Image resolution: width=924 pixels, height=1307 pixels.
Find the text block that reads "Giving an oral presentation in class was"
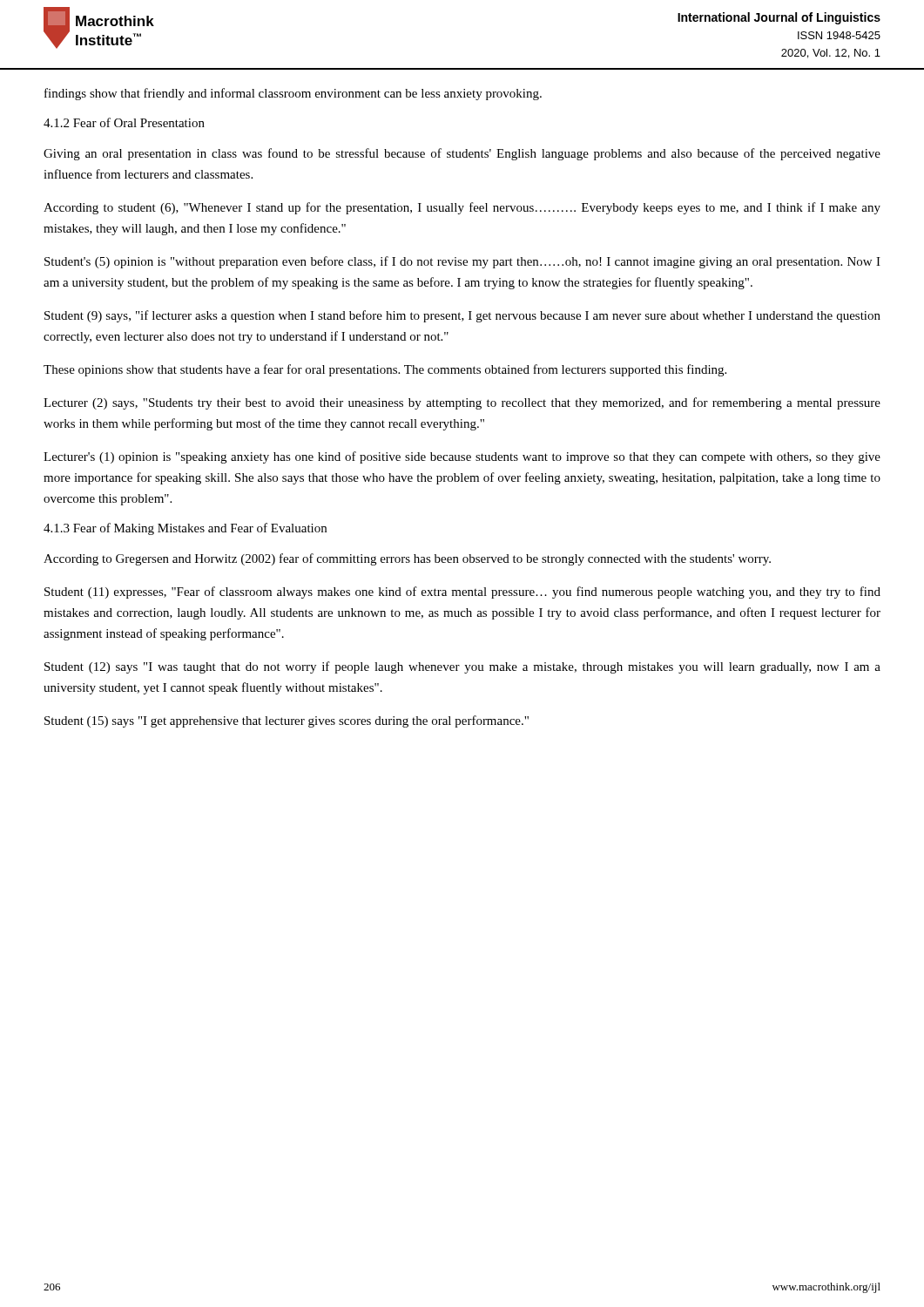coord(462,164)
